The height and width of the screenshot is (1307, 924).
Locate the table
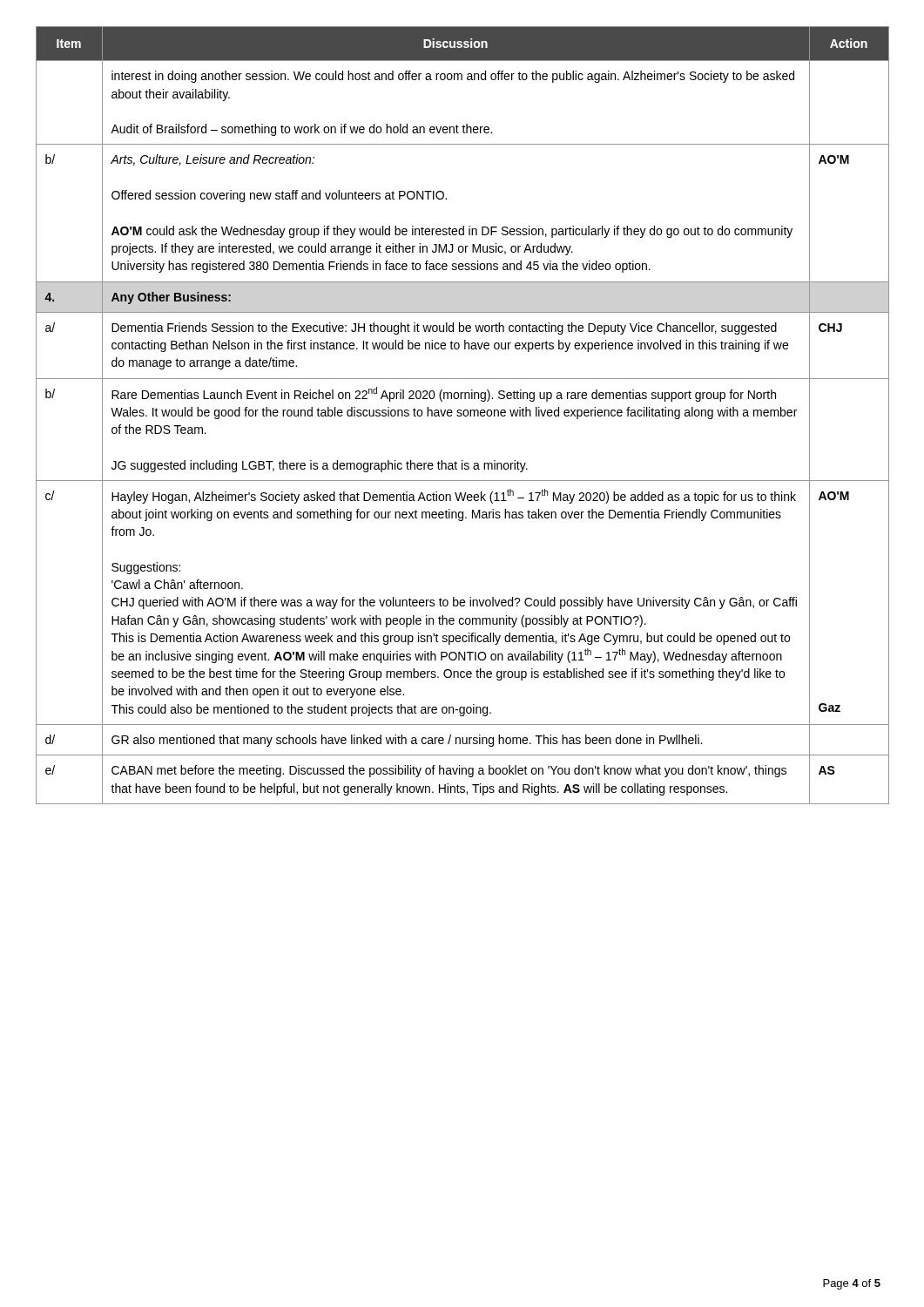(x=462, y=415)
